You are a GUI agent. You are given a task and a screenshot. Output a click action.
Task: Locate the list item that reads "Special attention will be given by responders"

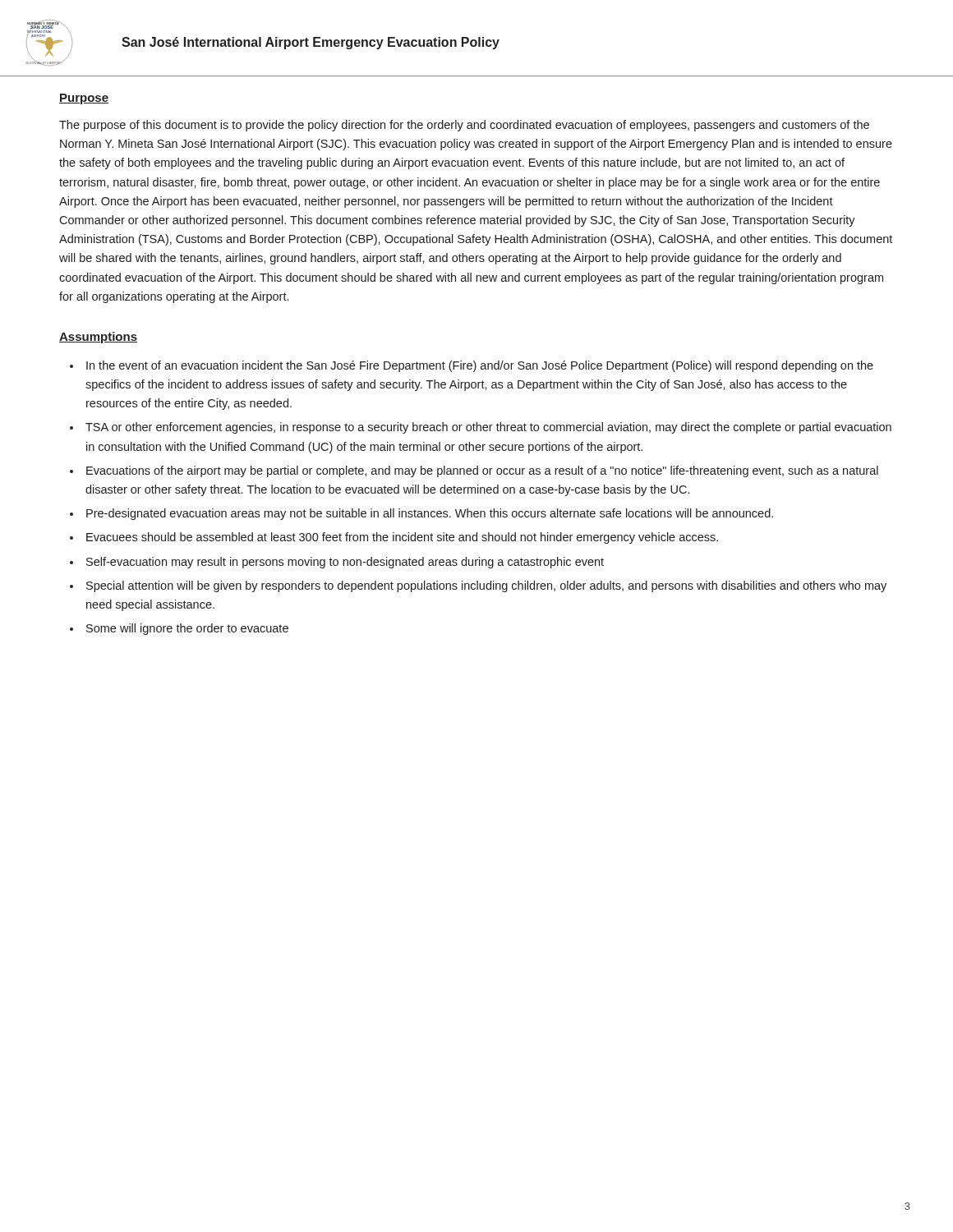486,595
